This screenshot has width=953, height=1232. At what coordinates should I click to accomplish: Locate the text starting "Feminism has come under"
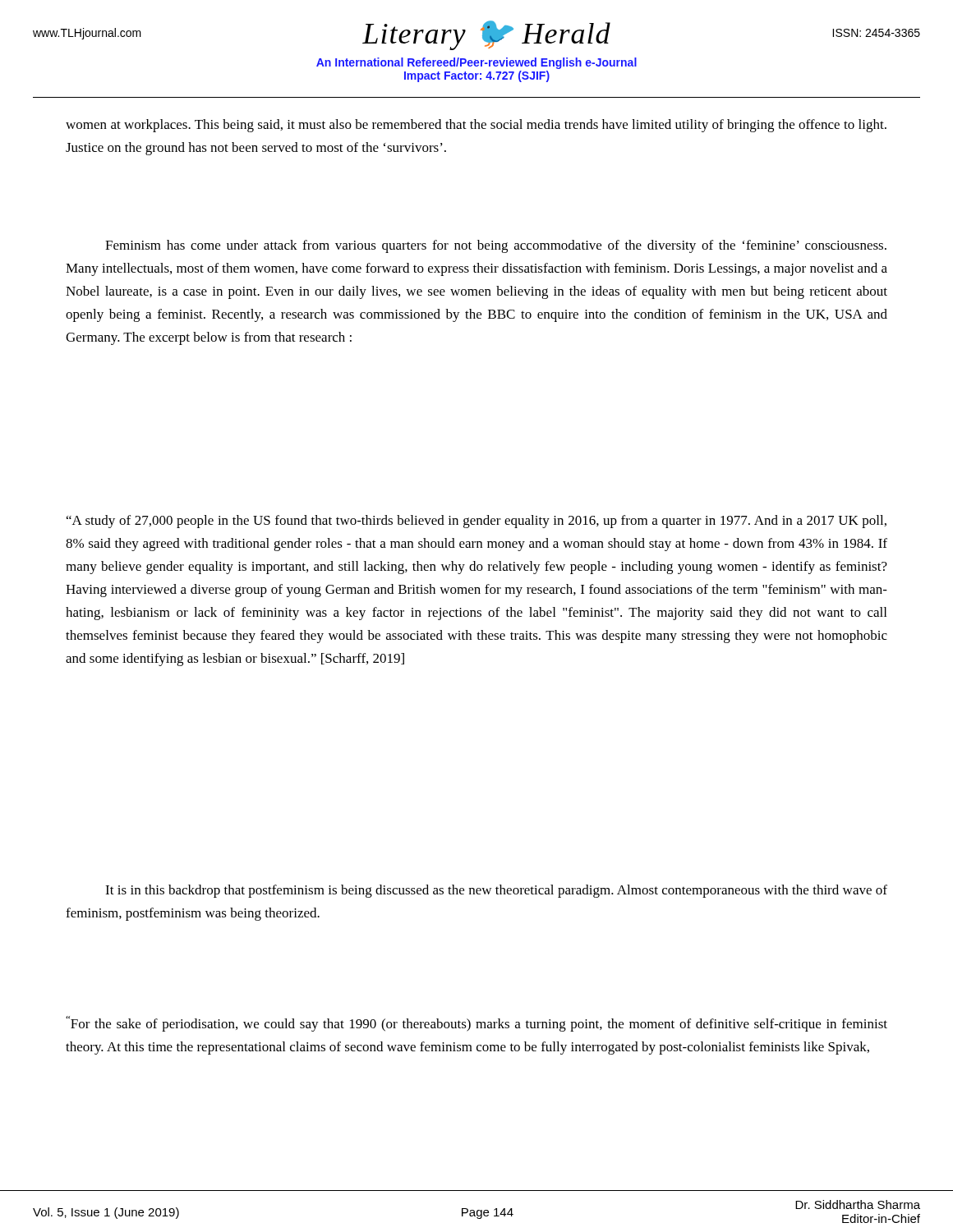(x=476, y=291)
